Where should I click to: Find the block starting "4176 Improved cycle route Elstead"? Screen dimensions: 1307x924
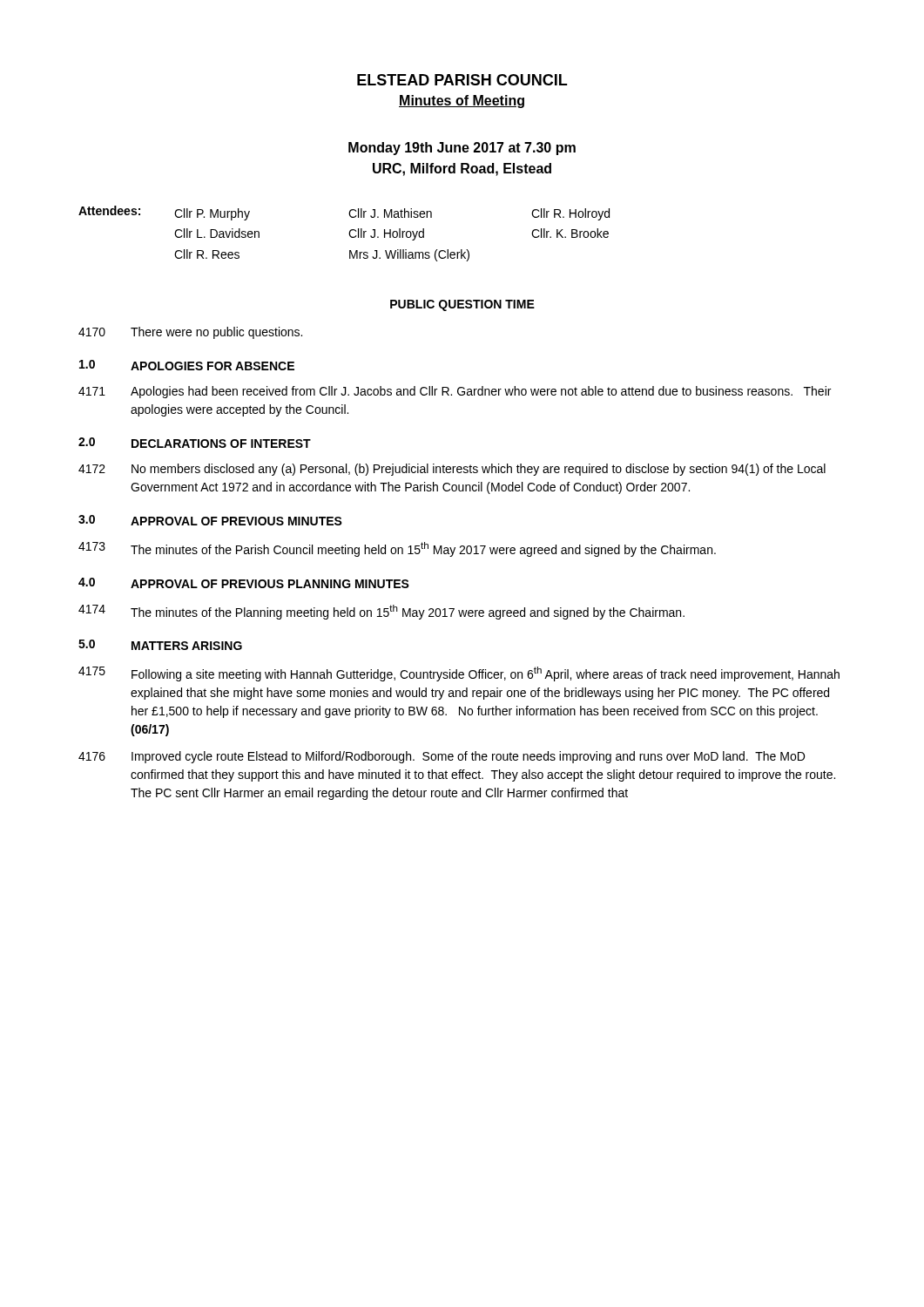pyautogui.click(x=462, y=775)
